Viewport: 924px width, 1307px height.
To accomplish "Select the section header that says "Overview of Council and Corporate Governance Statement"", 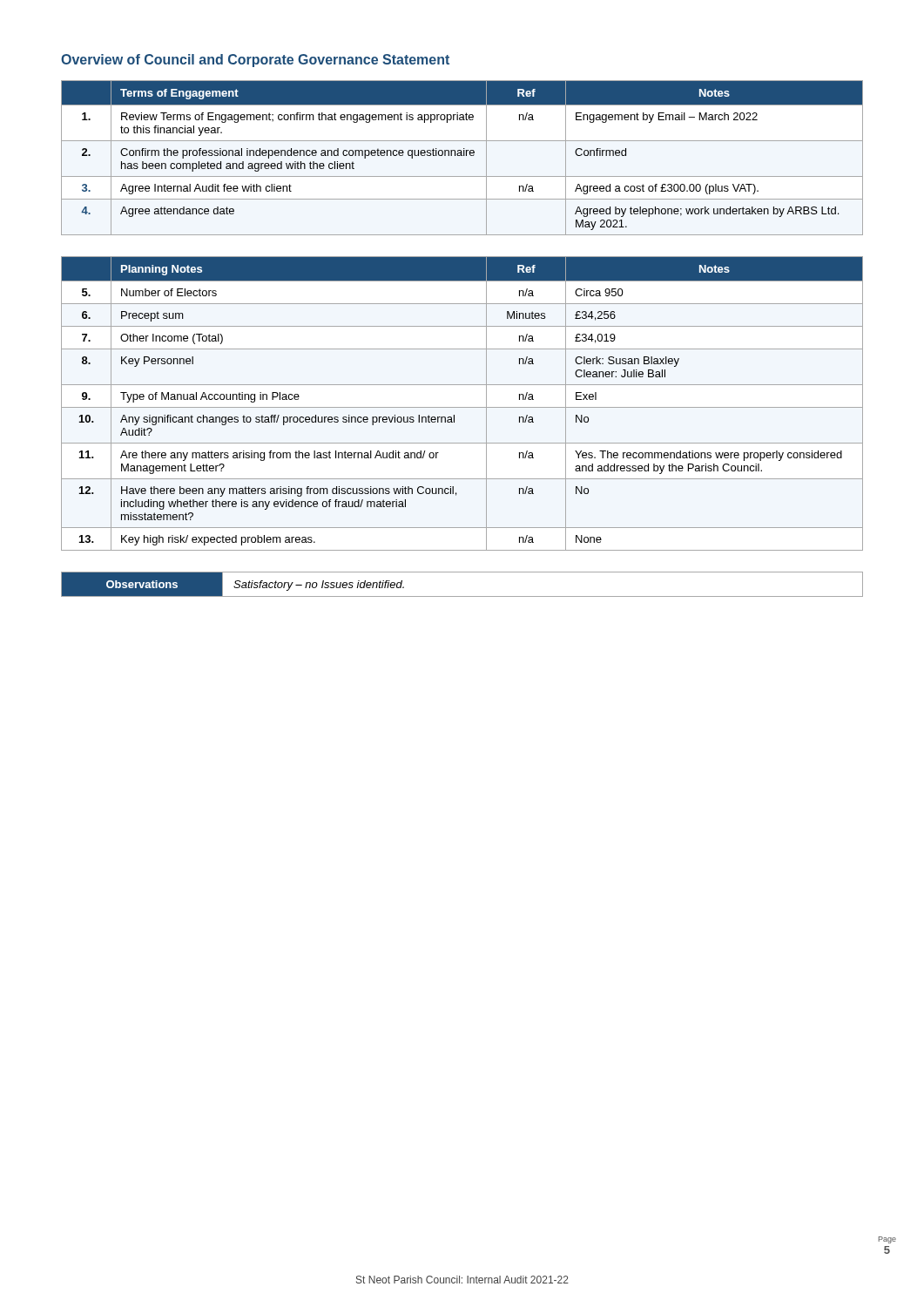I will tap(255, 60).
